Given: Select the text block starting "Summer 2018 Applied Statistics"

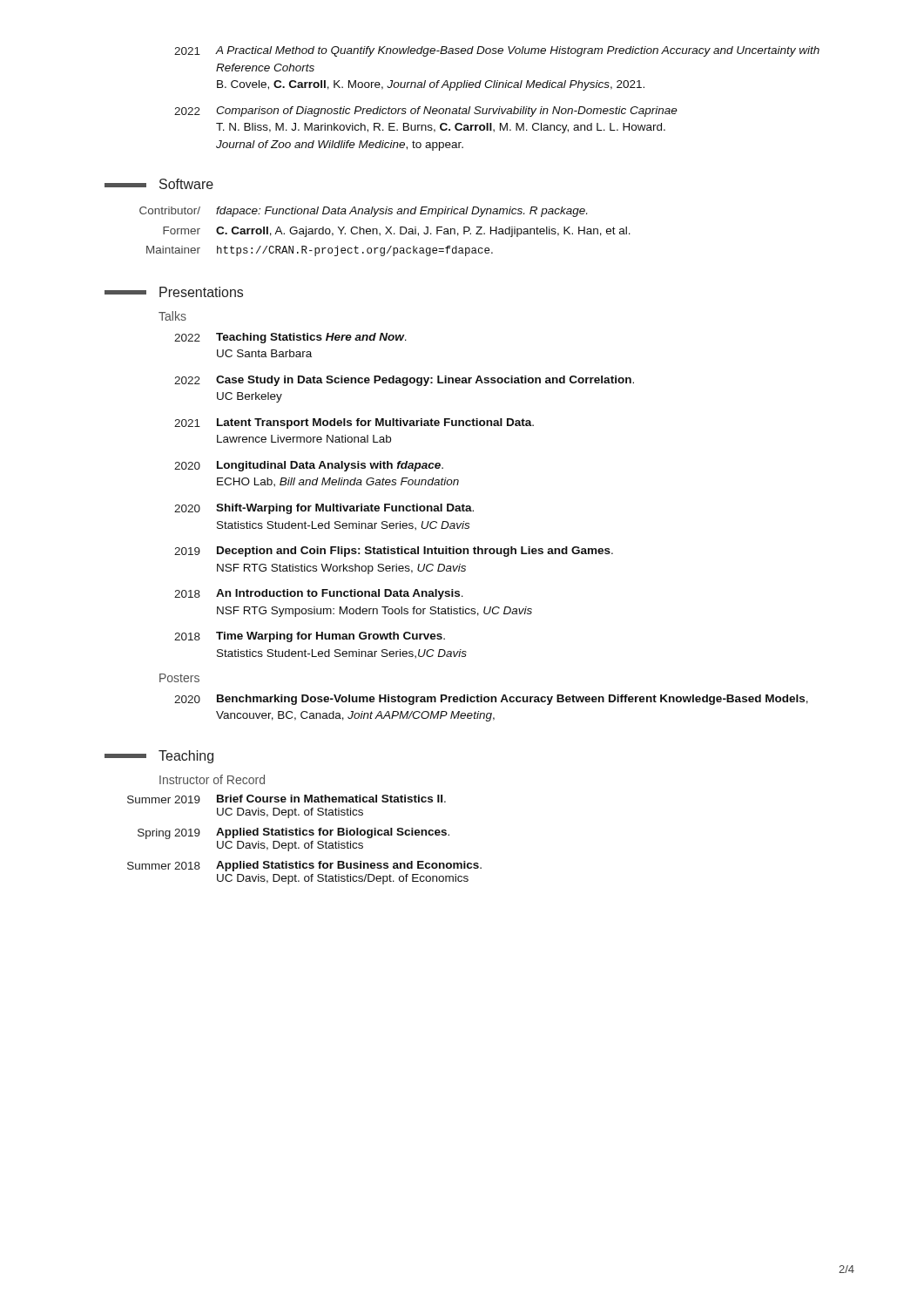Looking at the screenshot, I should click(479, 871).
